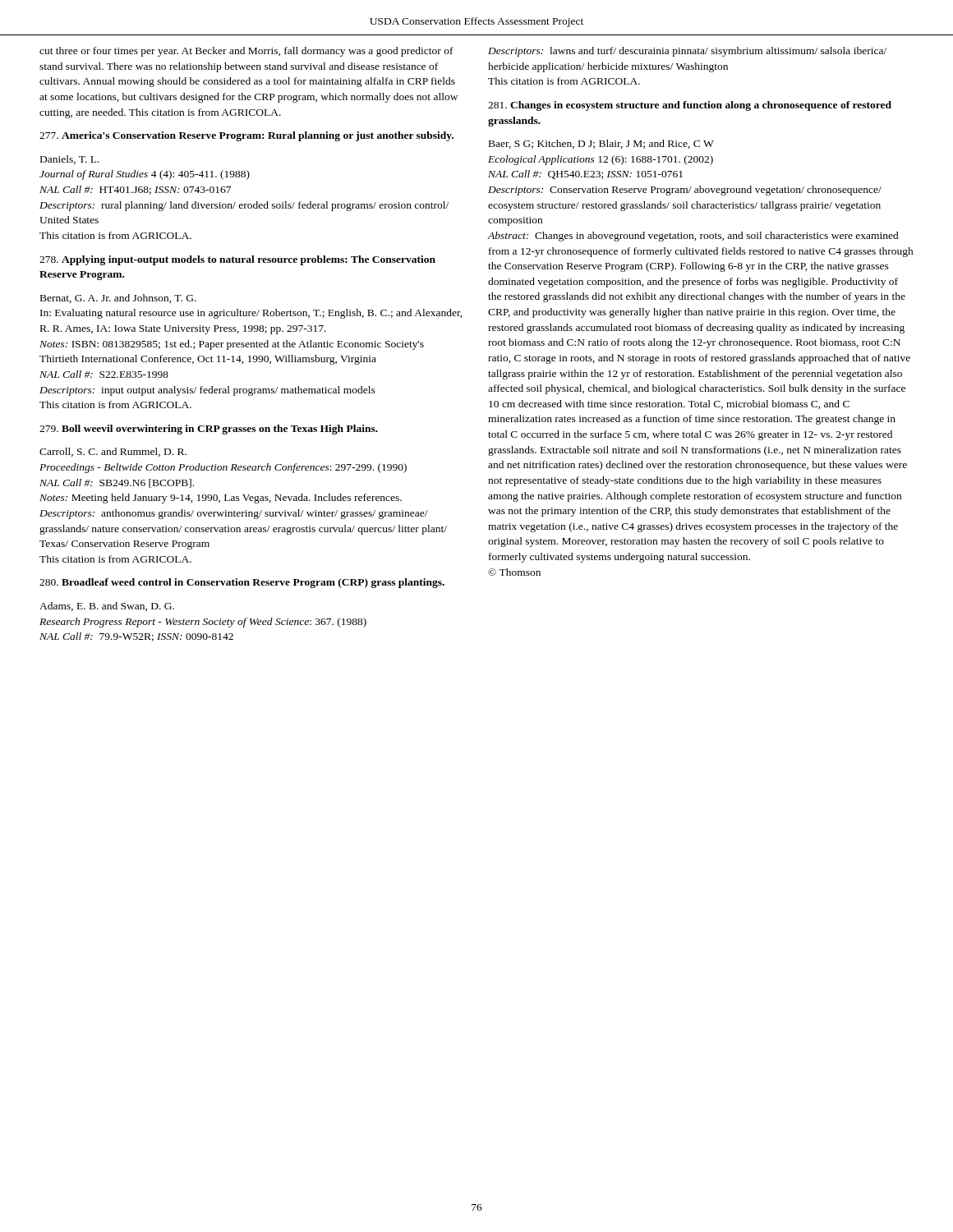
Task: Click on the text block containing "cut three or"
Action: [252, 82]
